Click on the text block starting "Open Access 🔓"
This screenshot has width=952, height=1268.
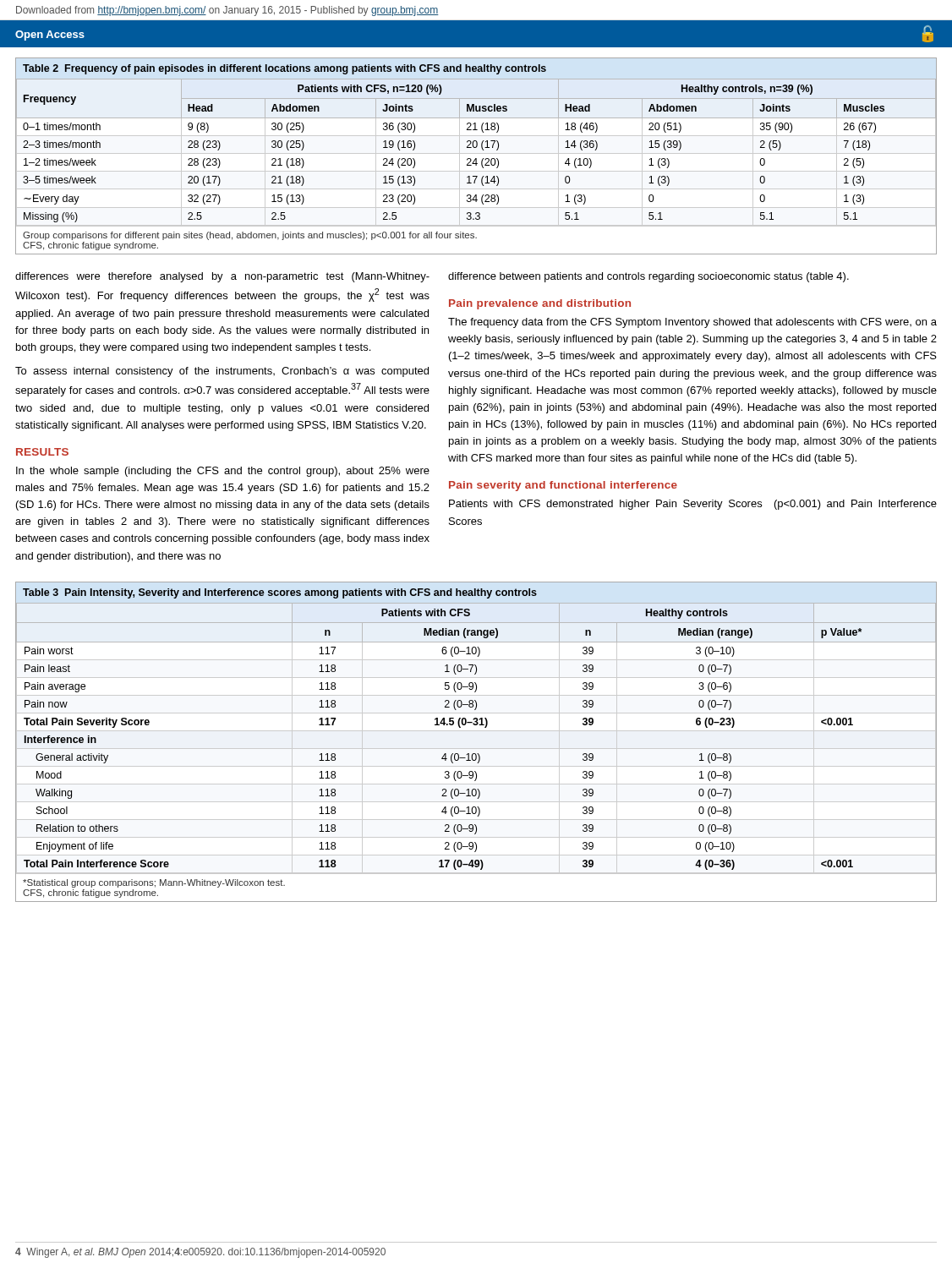click(x=49, y=33)
